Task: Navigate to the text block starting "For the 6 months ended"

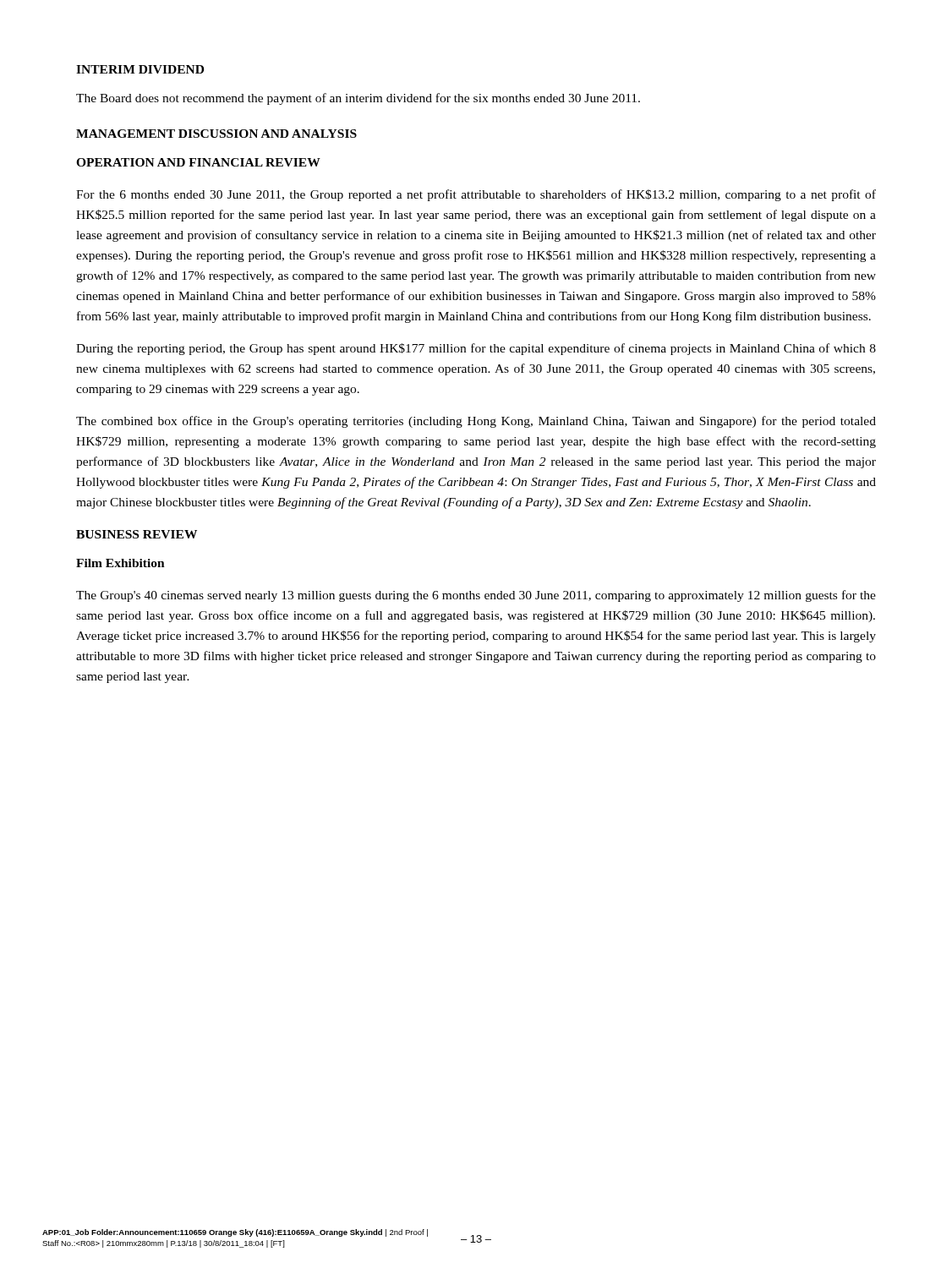Action: point(476,255)
